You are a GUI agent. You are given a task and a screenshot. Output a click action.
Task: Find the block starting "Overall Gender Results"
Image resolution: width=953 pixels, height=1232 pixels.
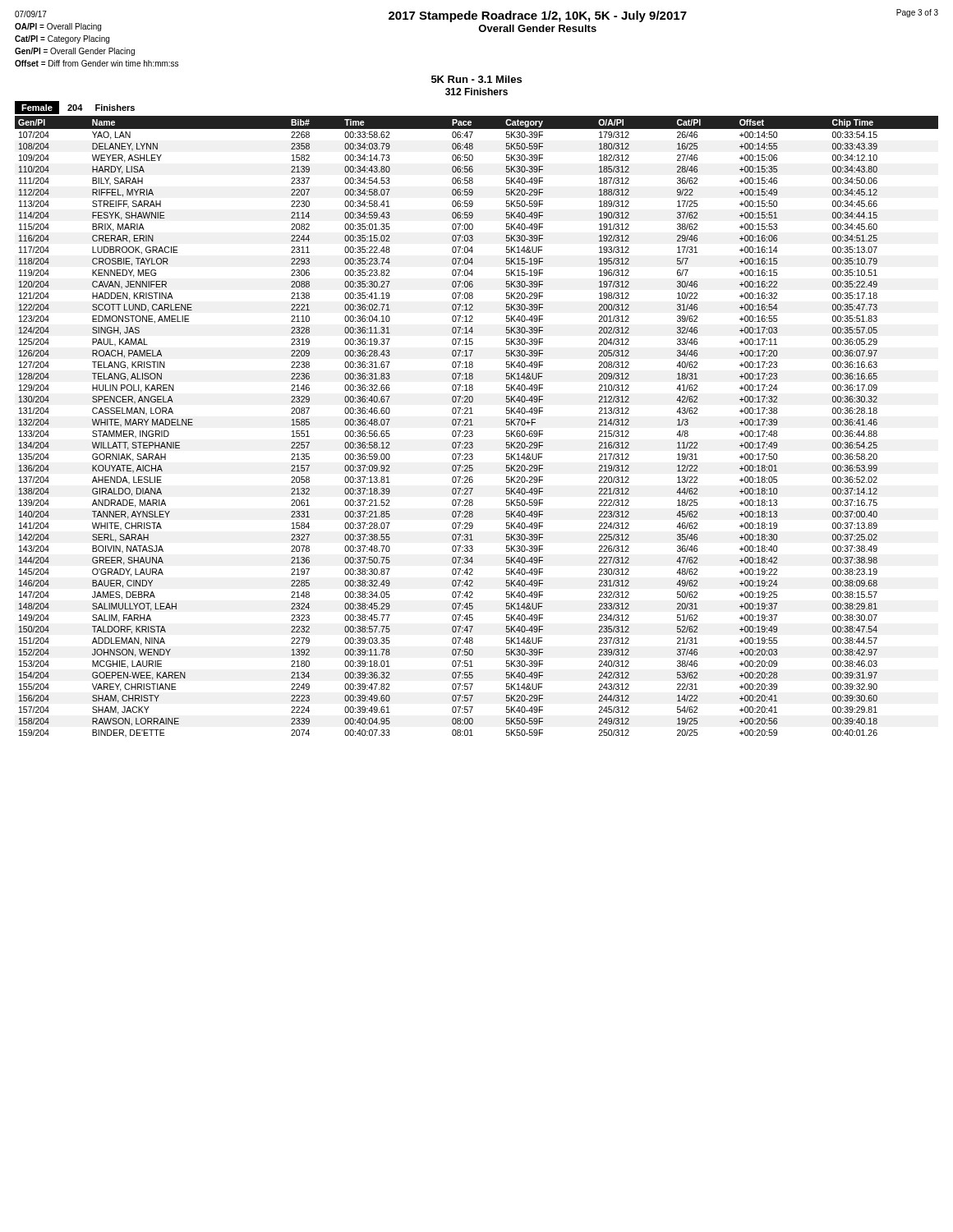pos(537,28)
